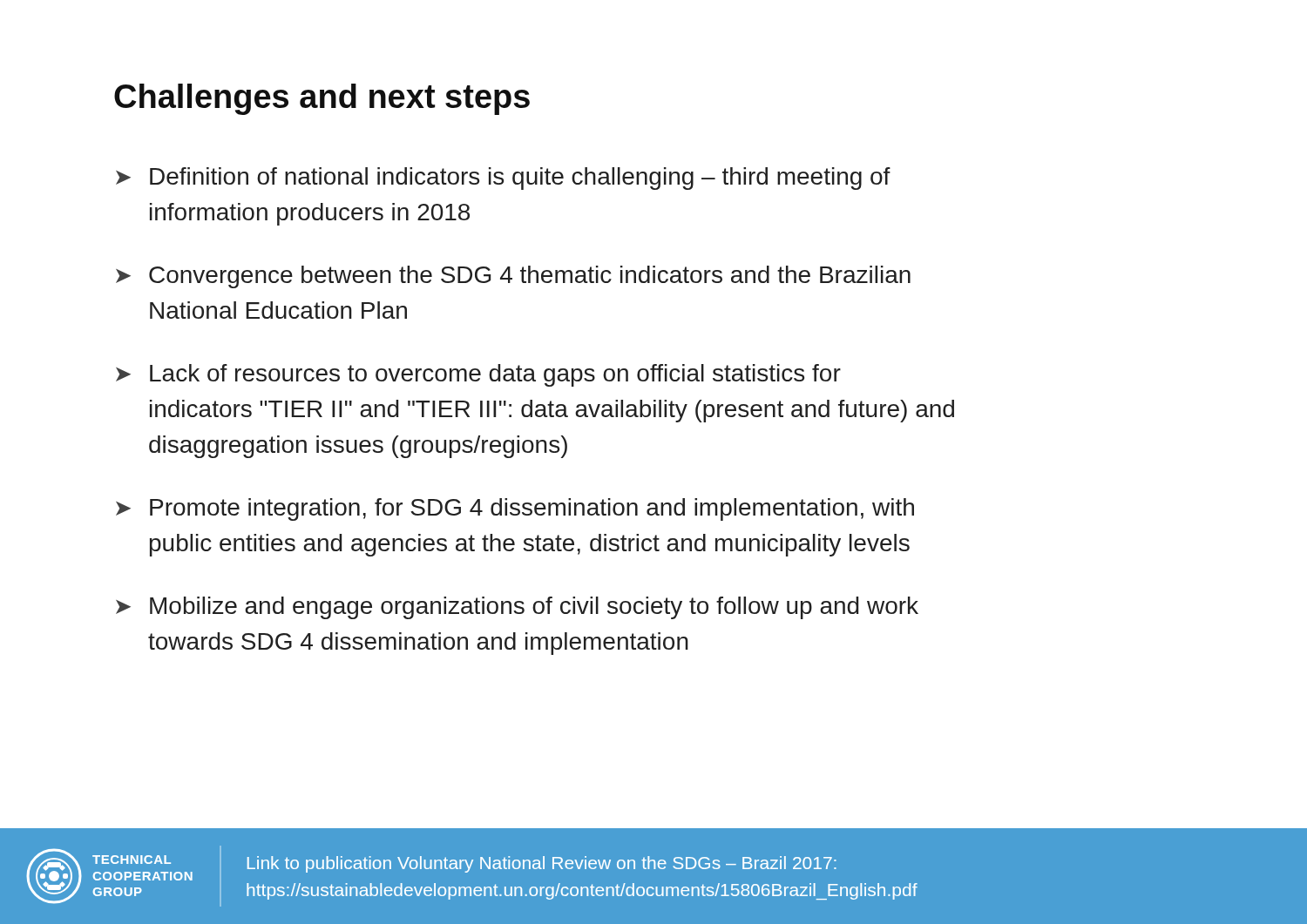
Task: Where is the passage that starts "➤ Promote integration, for SDG 4"?
Action: (515, 526)
